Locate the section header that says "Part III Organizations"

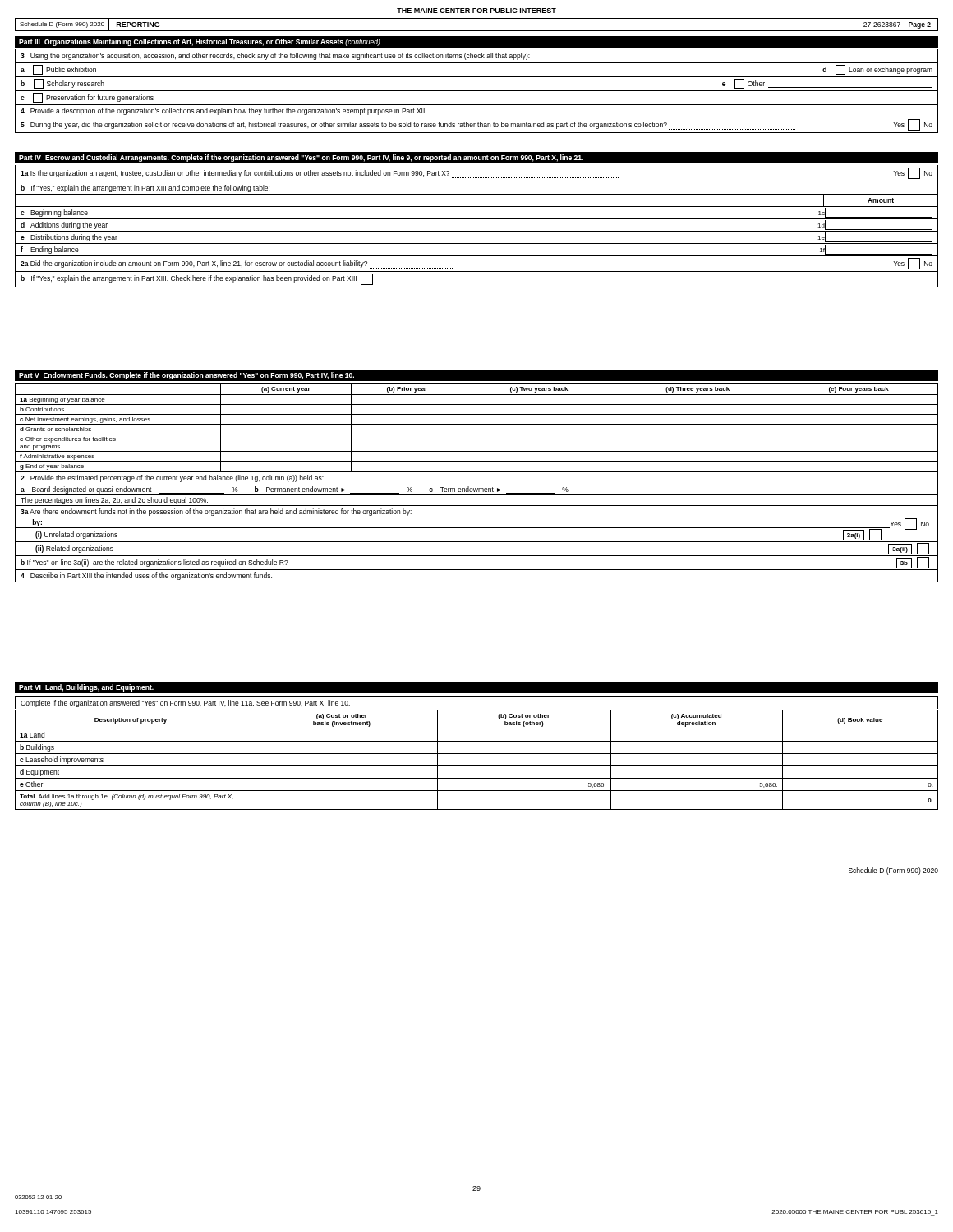[200, 42]
